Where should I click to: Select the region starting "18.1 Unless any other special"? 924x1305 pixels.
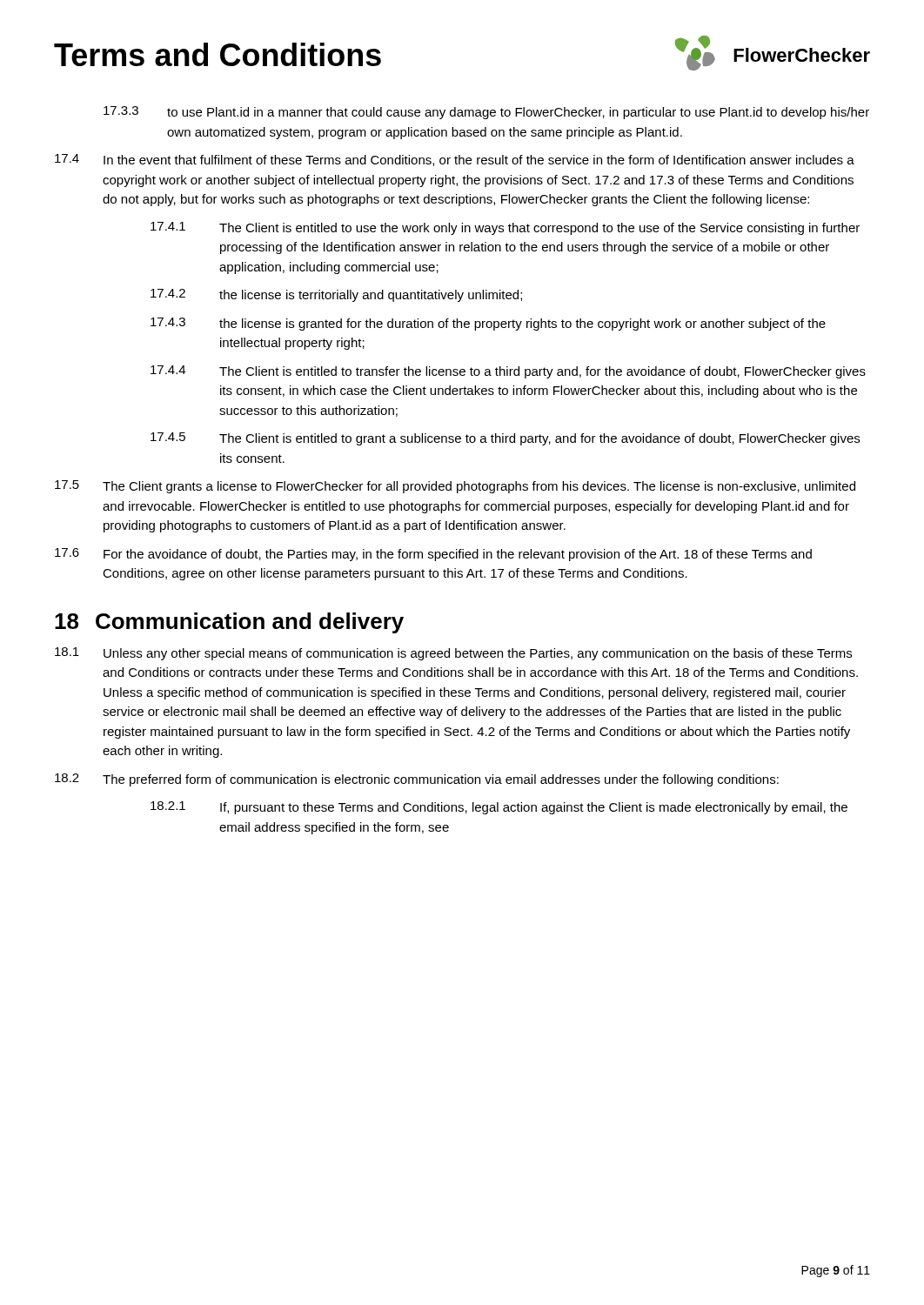point(462,702)
